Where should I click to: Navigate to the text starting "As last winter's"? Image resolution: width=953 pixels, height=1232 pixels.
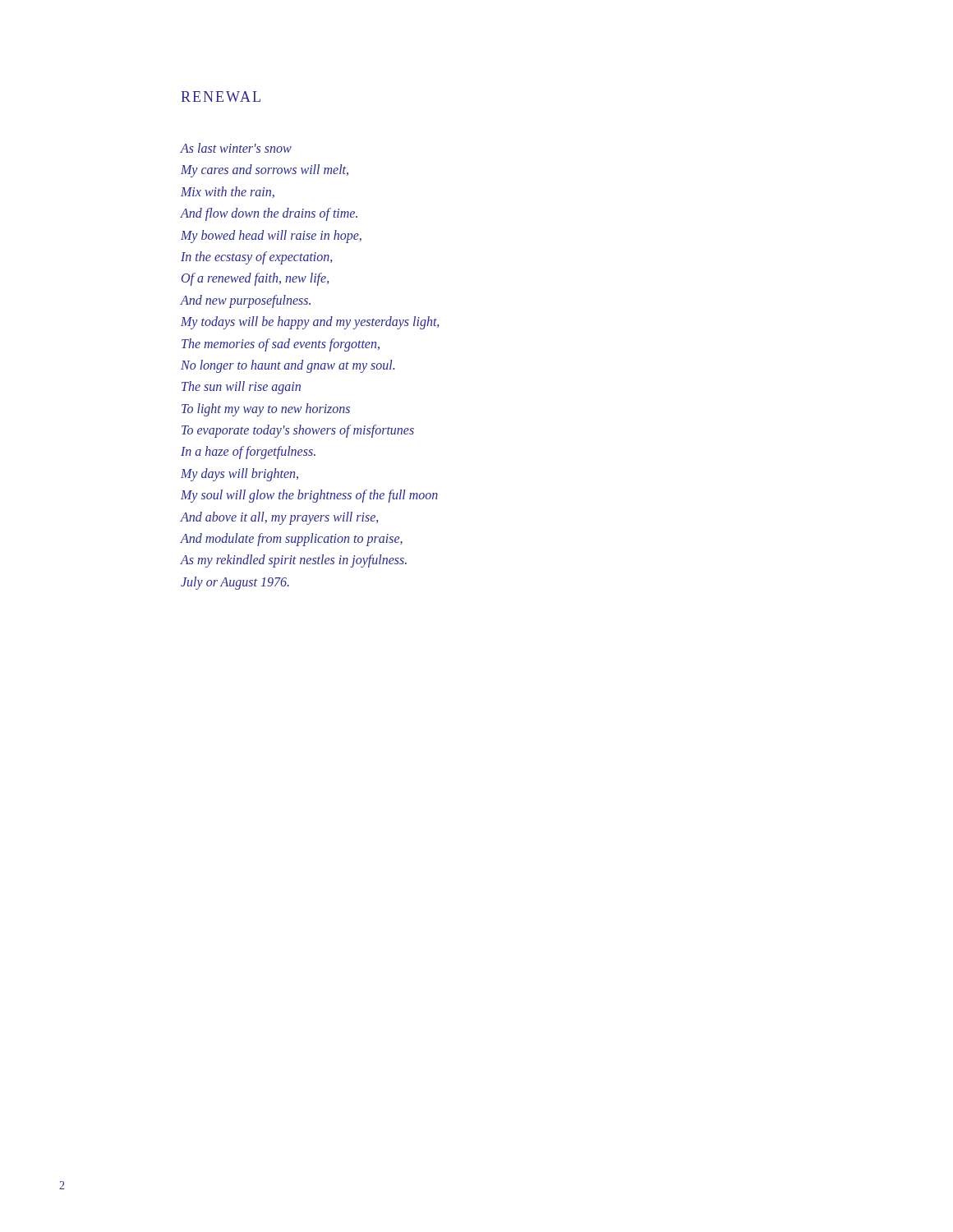point(310,365)
